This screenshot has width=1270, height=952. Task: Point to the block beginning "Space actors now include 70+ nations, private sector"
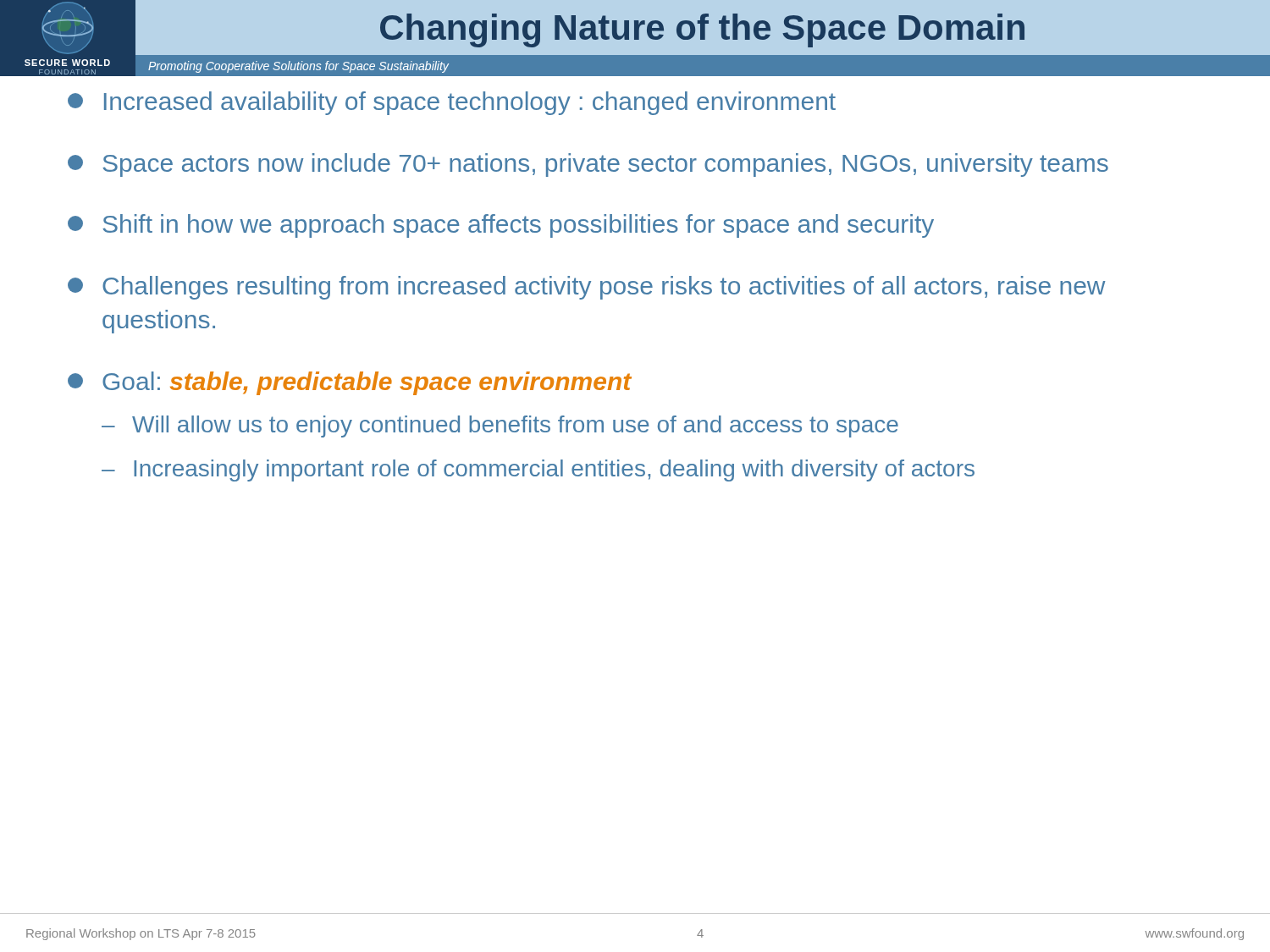635,163
